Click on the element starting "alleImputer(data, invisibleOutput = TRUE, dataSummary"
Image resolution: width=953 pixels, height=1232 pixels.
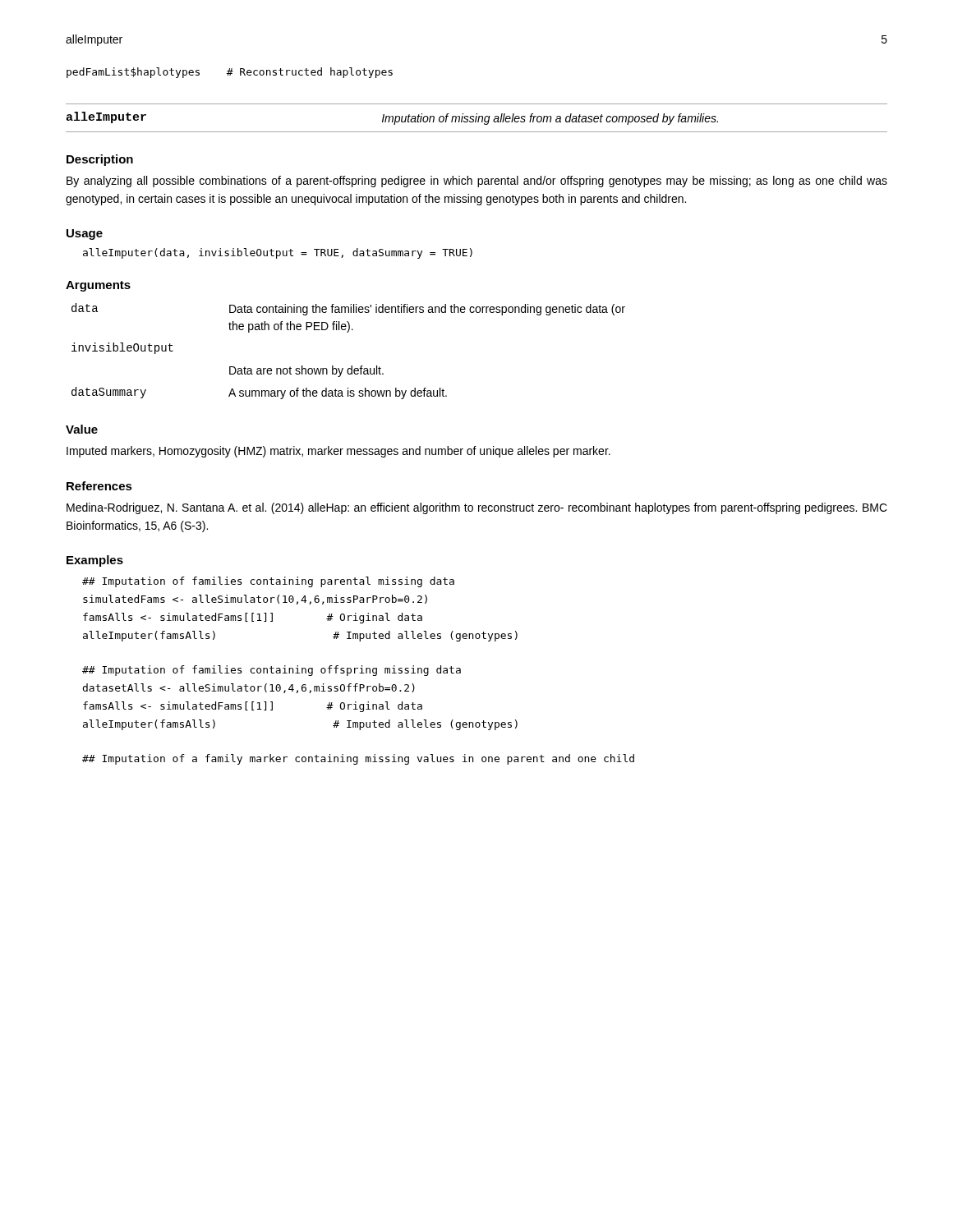coord(278,253)
